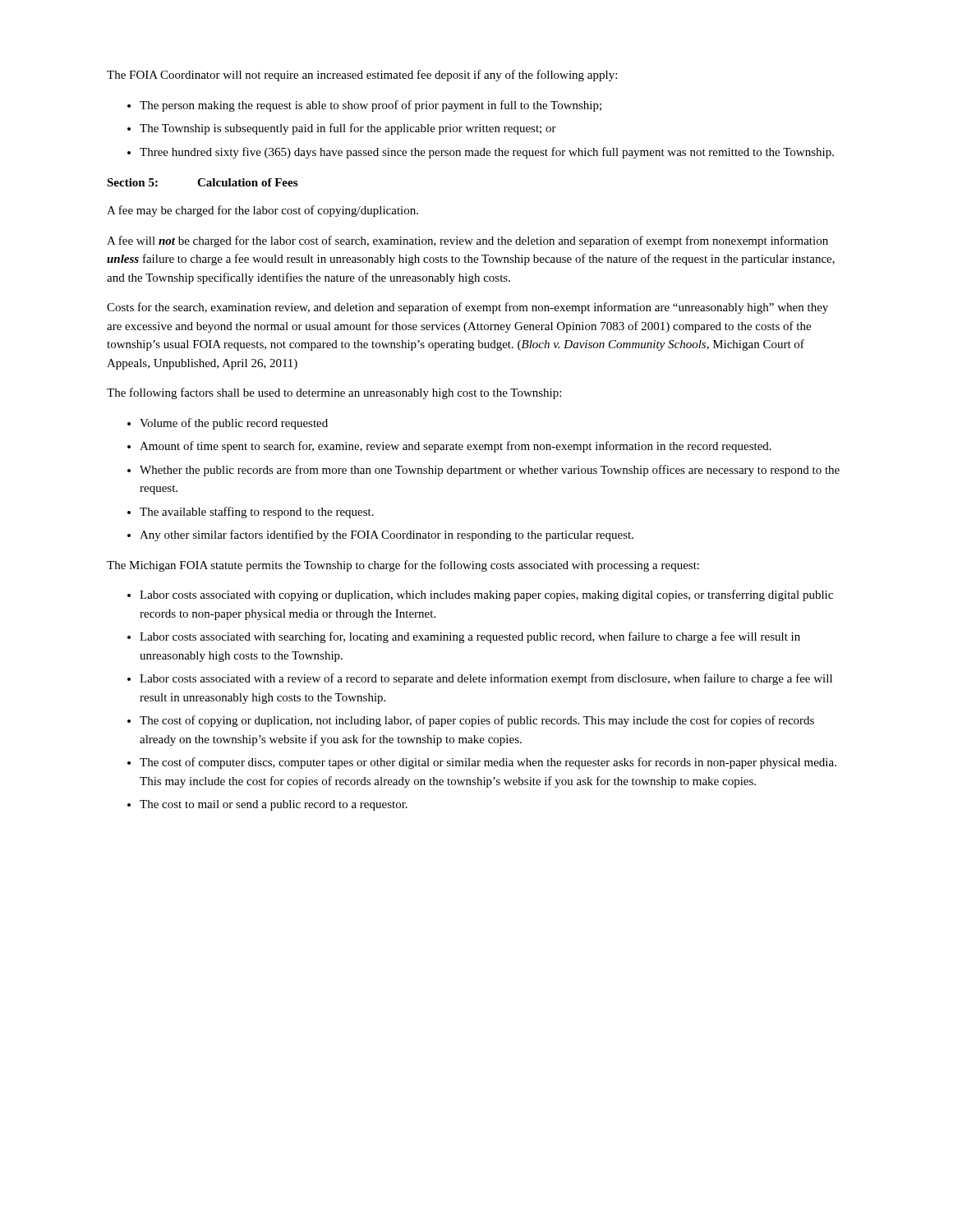Locate the passage starting "A fee may be charged for"

pos(263,210)
